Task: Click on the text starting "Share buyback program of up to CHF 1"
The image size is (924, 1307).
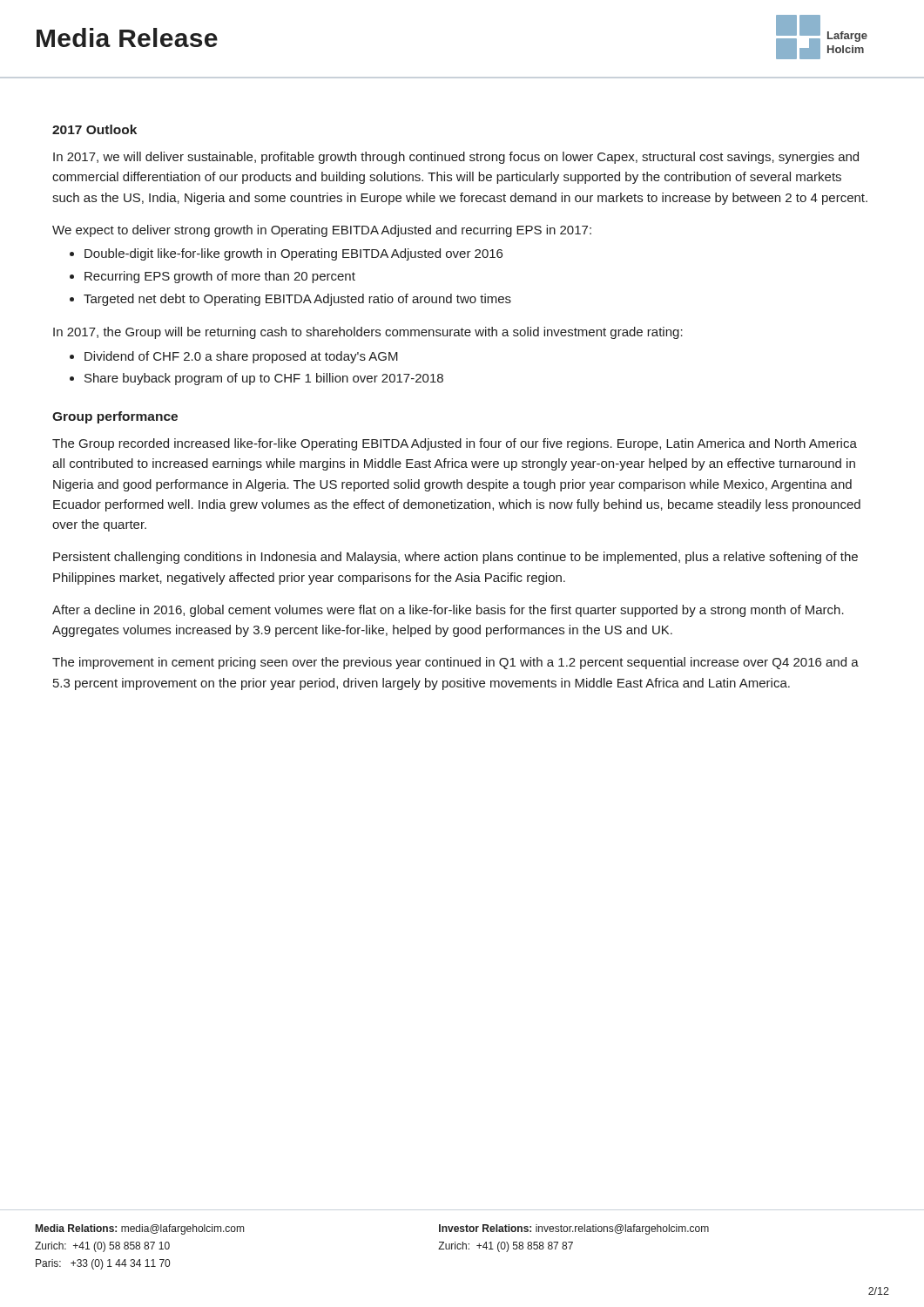Action: (264, 378)
